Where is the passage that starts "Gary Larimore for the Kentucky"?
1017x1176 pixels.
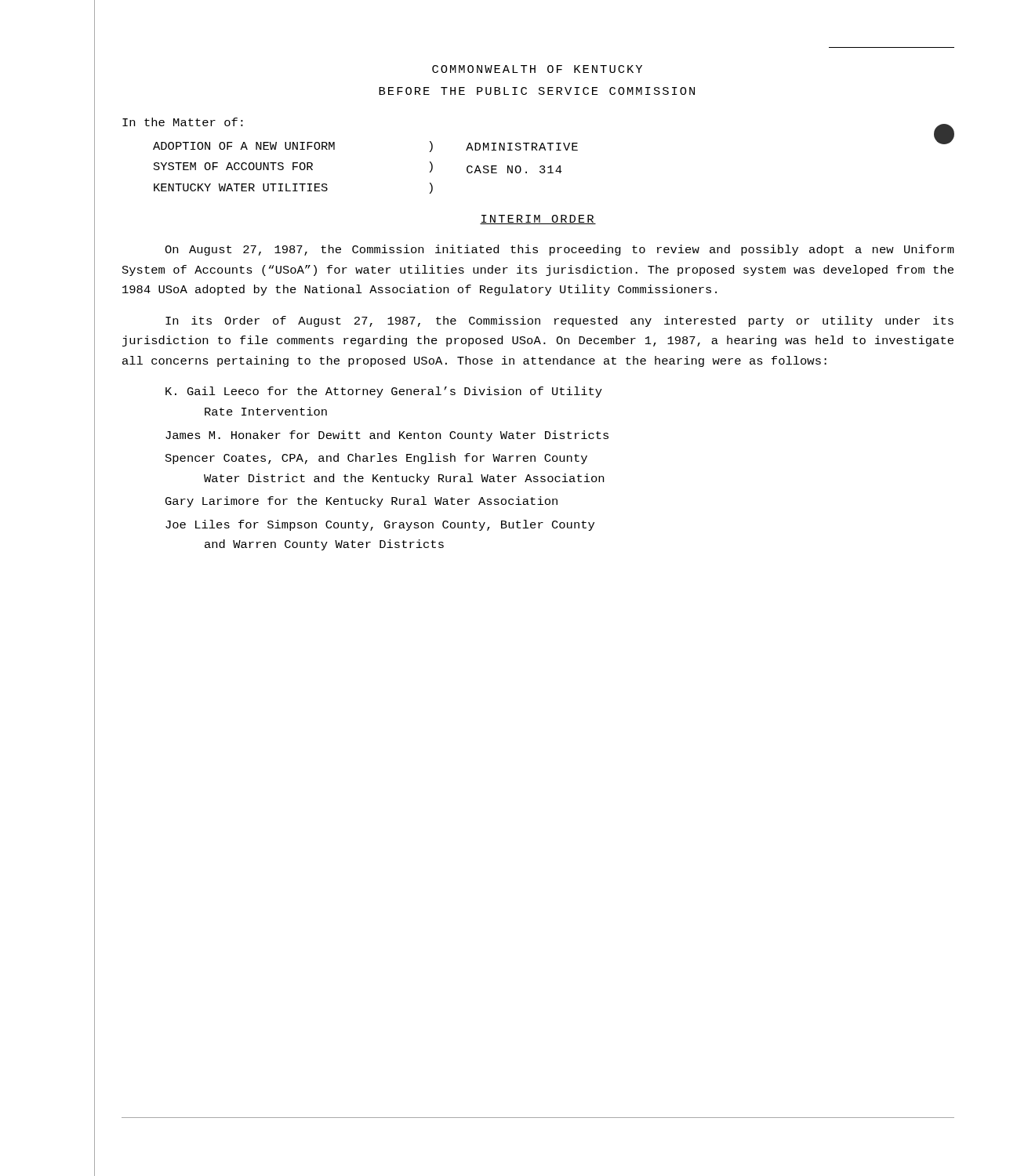tap(362, 502)
